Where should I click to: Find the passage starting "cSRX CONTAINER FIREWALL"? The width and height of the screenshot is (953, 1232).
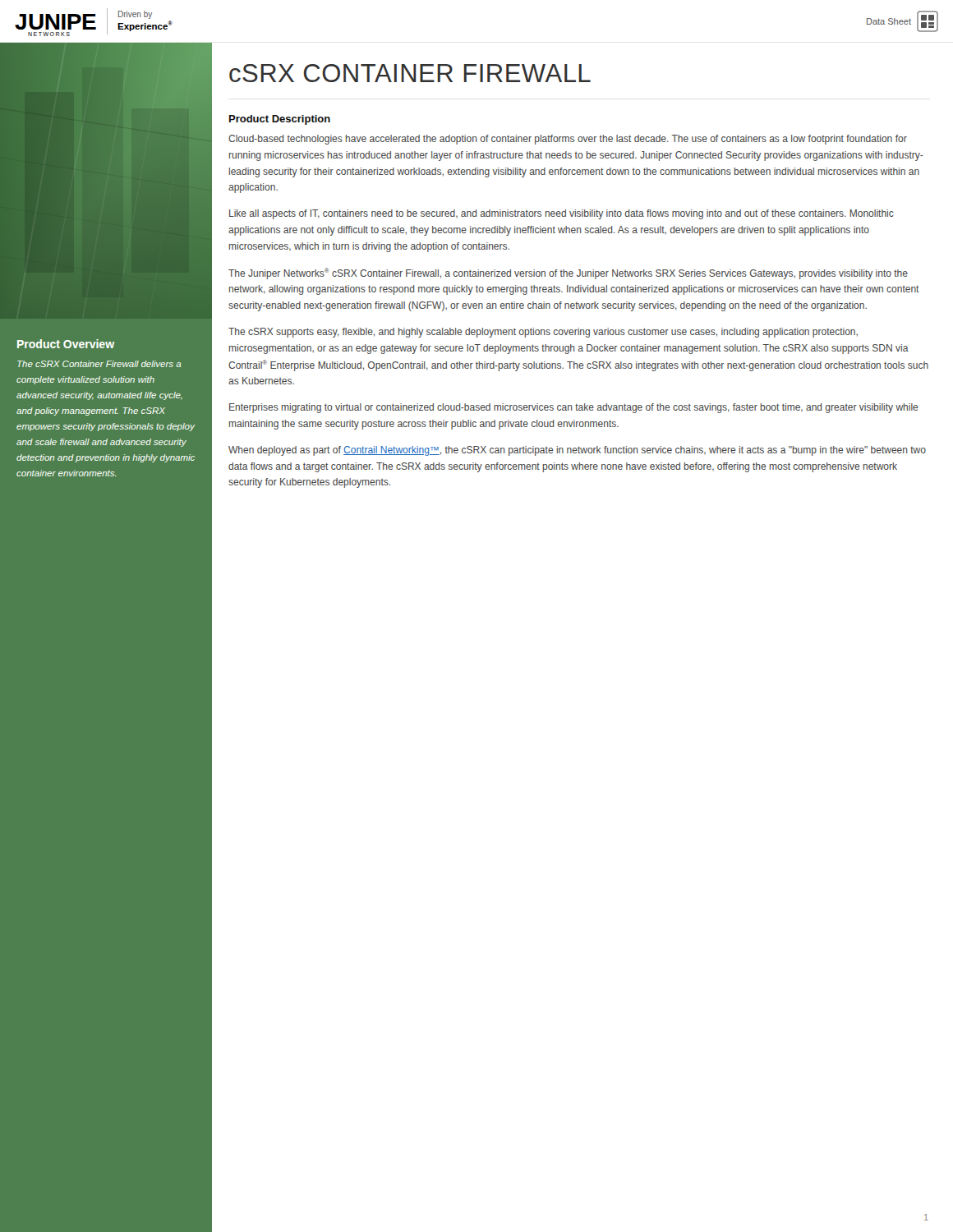coord(410,73)
